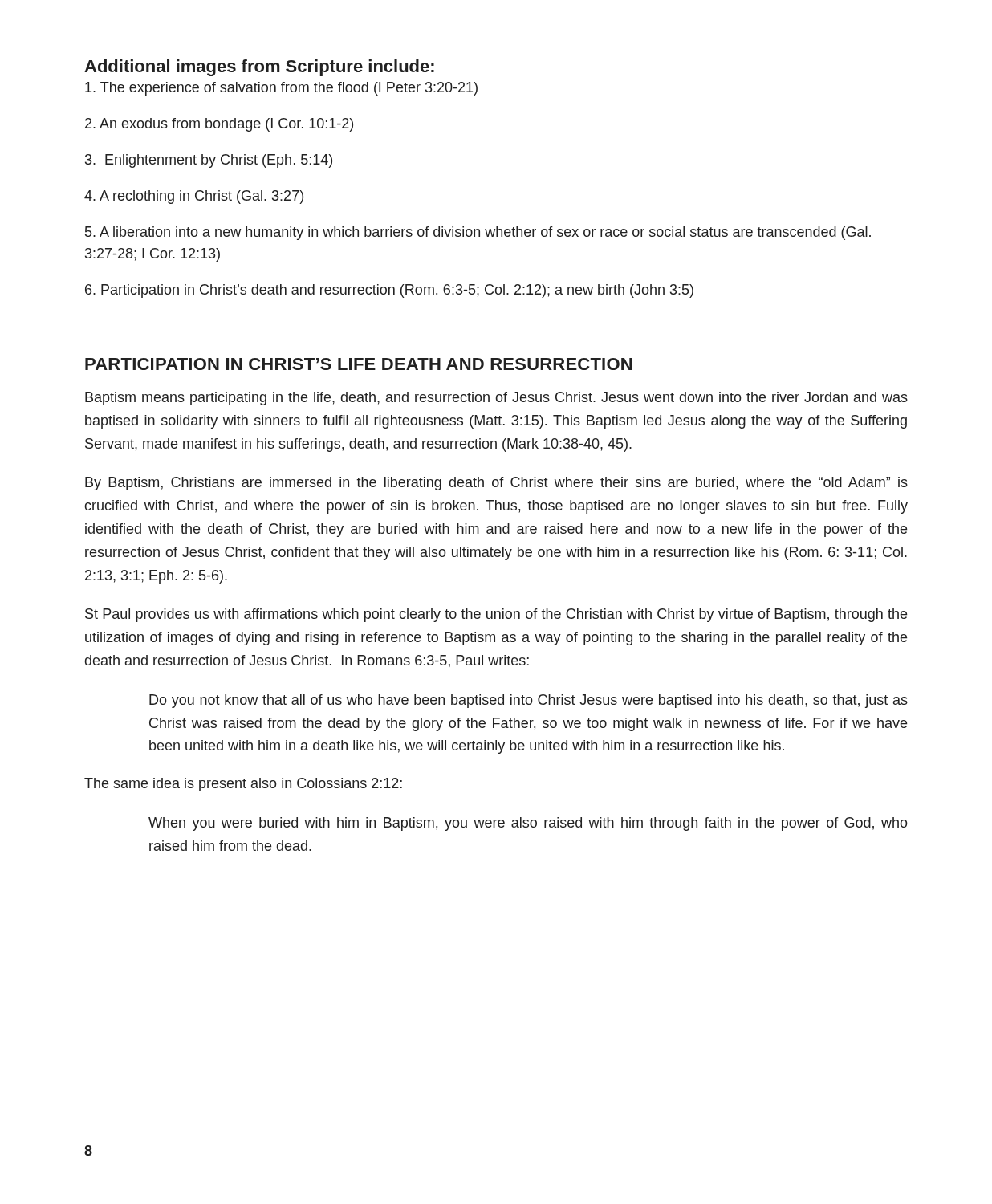992x1204 pixels.
Task: Point to "3. Enlightenment by Christ (Eph. 5:14)"
Action: 209,160
